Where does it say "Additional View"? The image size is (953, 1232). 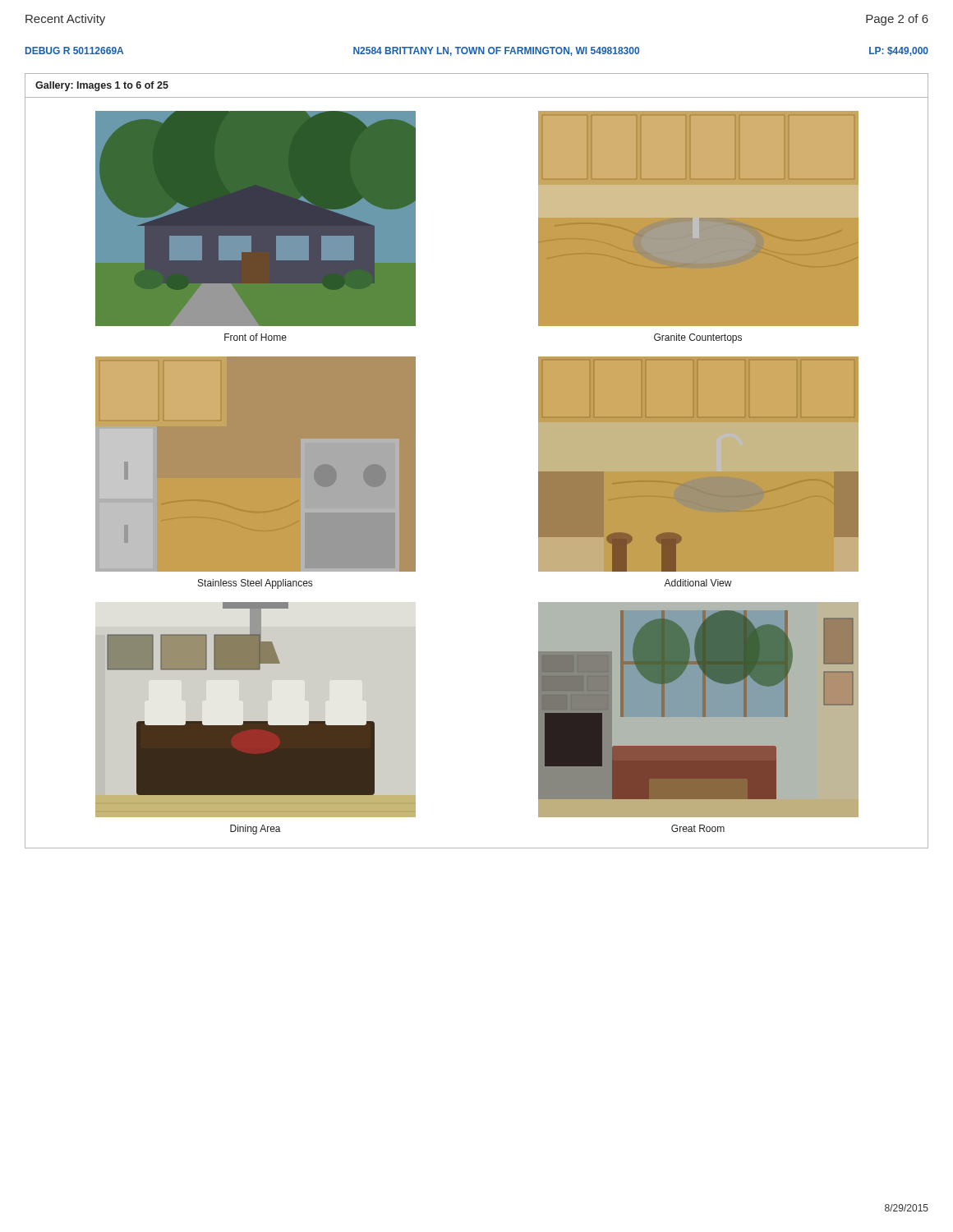[698, 583]
